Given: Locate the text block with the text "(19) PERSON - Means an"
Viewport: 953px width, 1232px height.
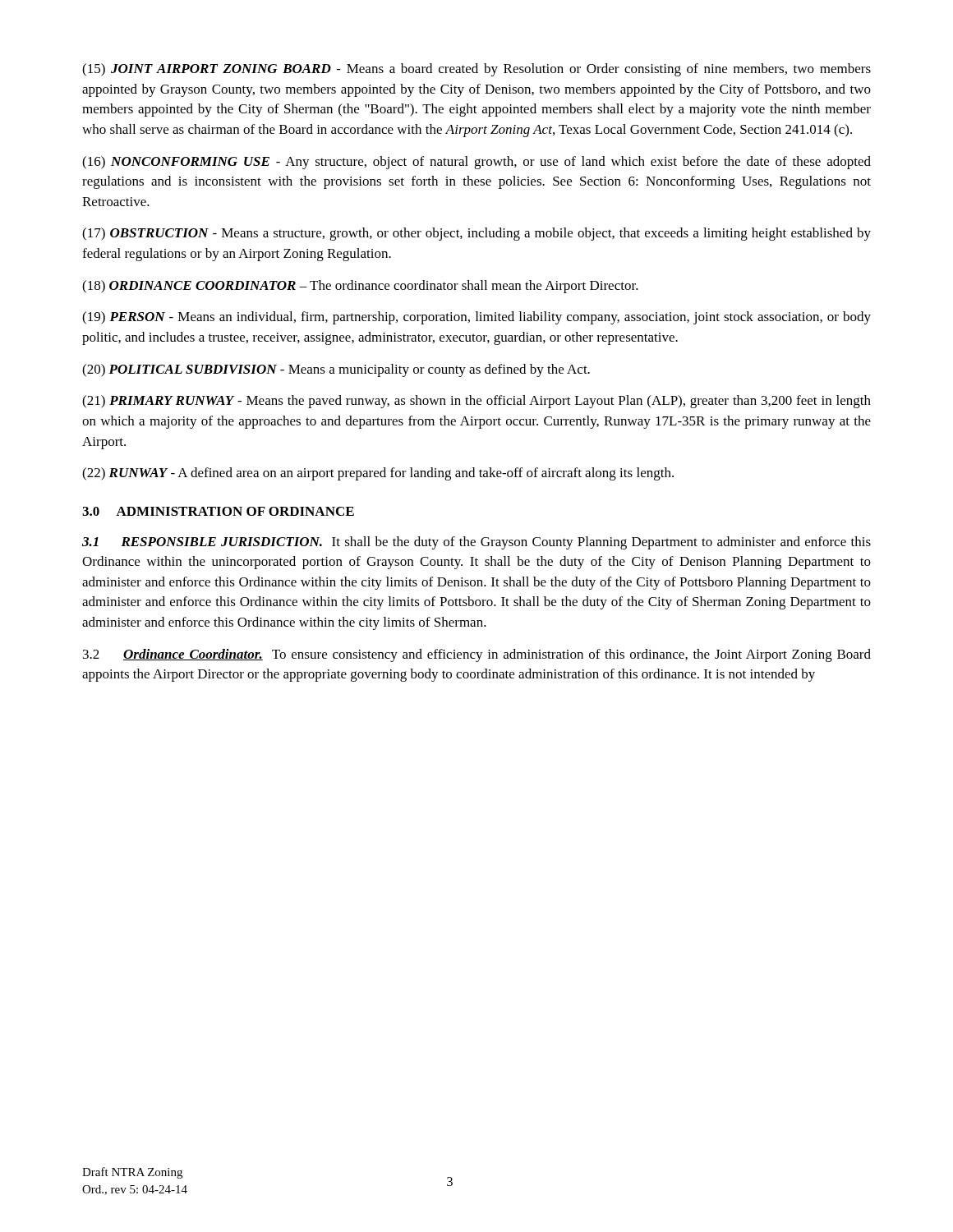Looking at the screenshot, I should pos(476,328).
